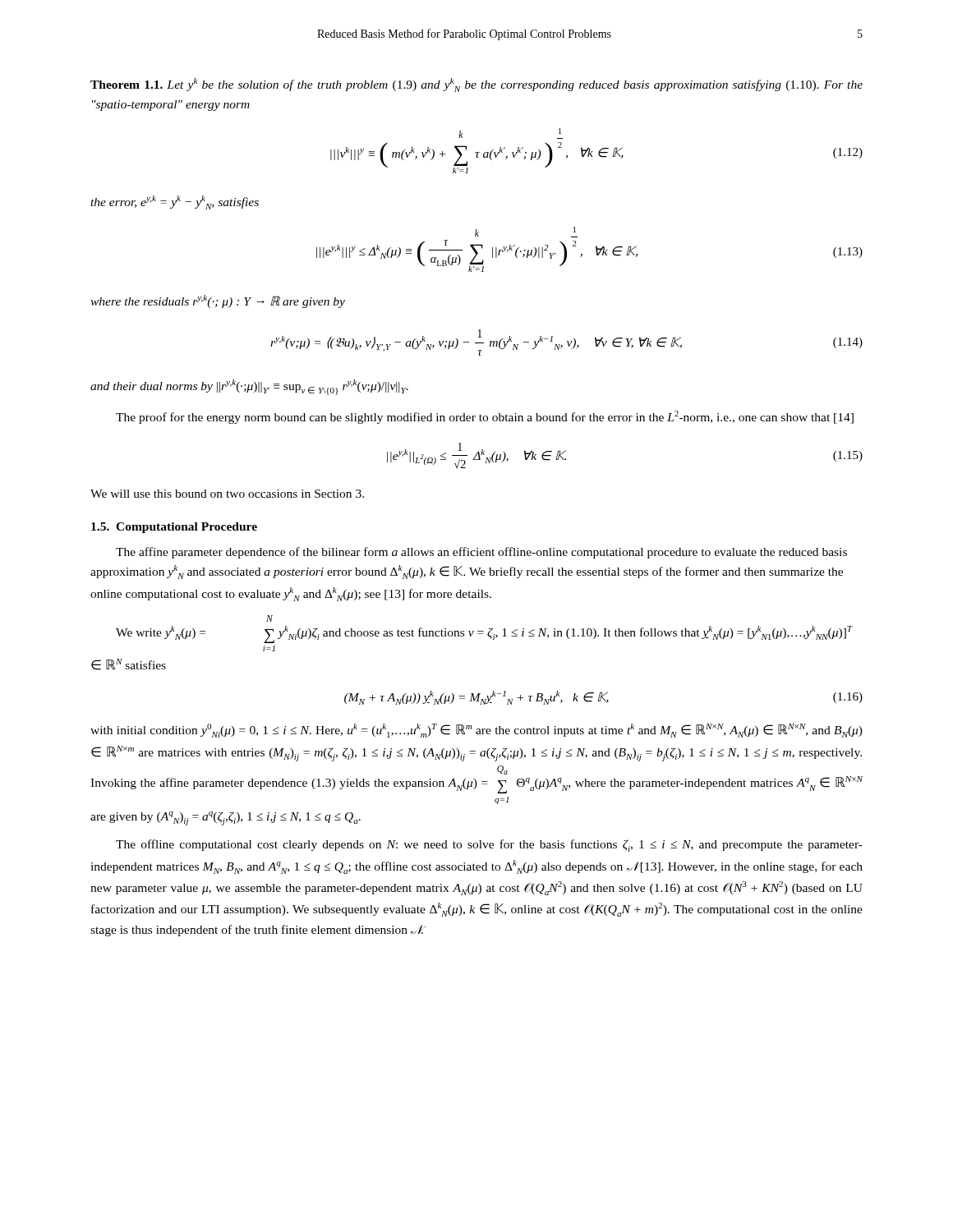
Task: Click on the text starting "The proof for the"
Action: (x=485, y=416)
